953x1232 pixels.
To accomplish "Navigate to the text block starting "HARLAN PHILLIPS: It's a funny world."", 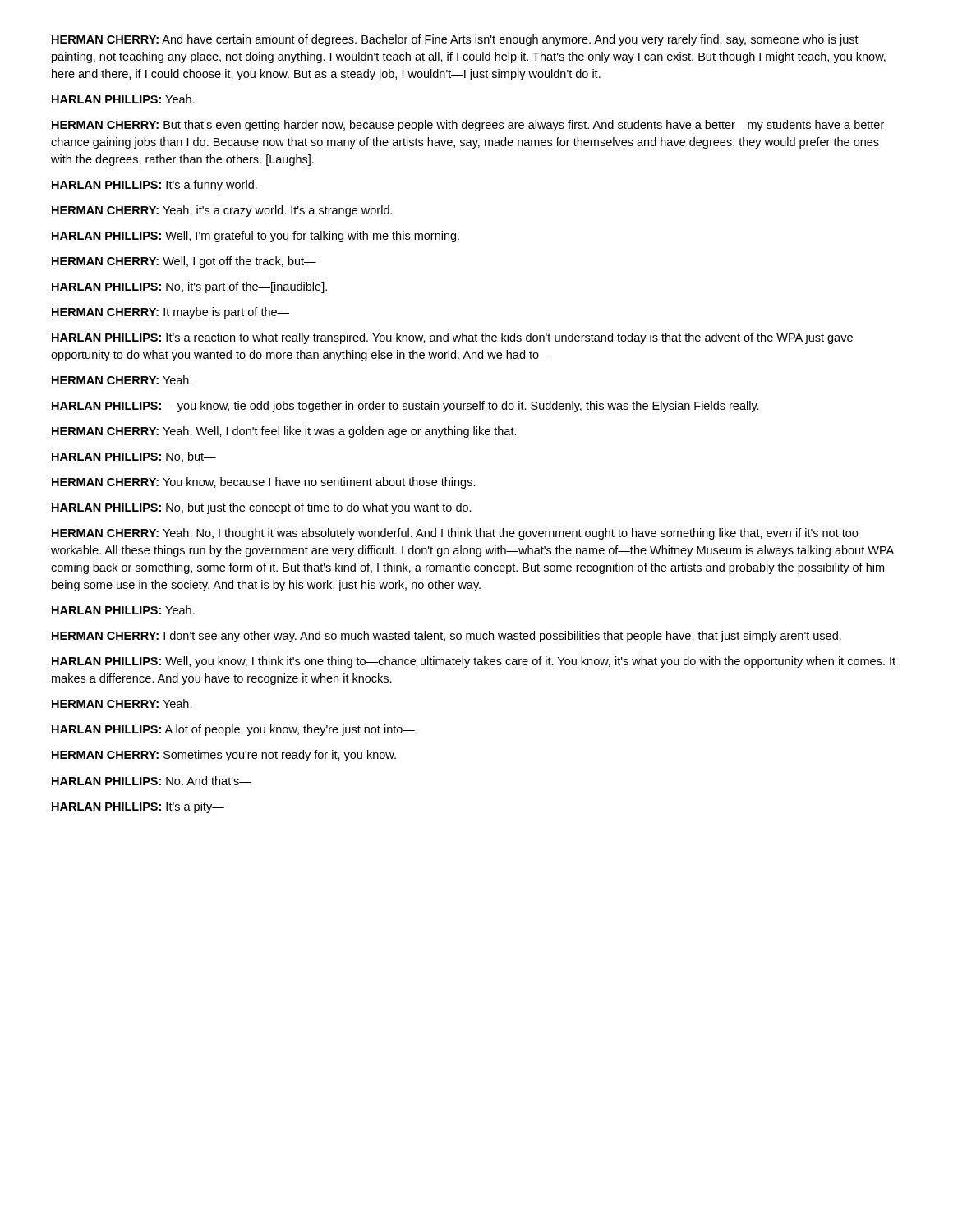I will 154,185.
